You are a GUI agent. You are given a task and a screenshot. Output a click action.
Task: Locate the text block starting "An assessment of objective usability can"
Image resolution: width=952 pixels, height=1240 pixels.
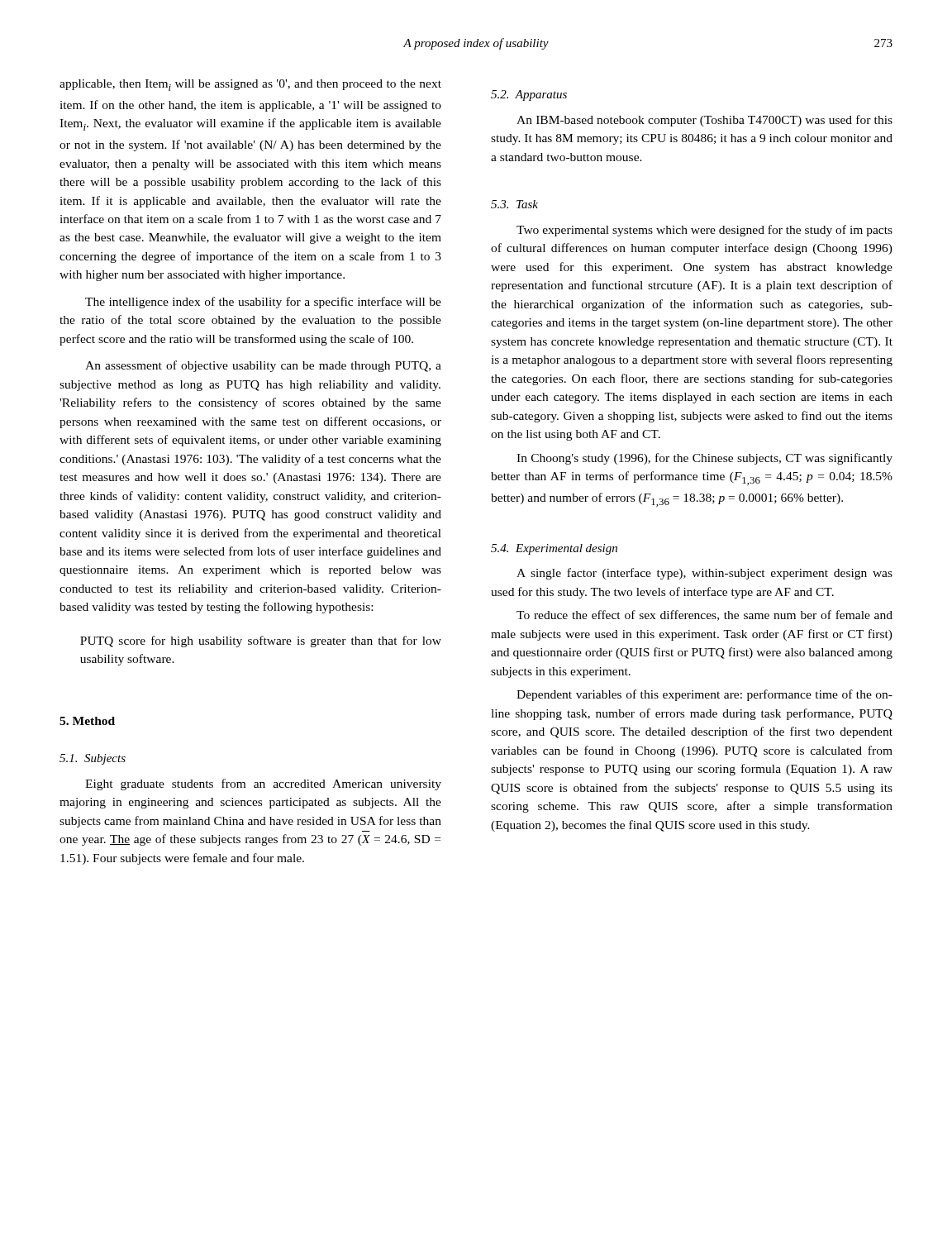point(250,487)
